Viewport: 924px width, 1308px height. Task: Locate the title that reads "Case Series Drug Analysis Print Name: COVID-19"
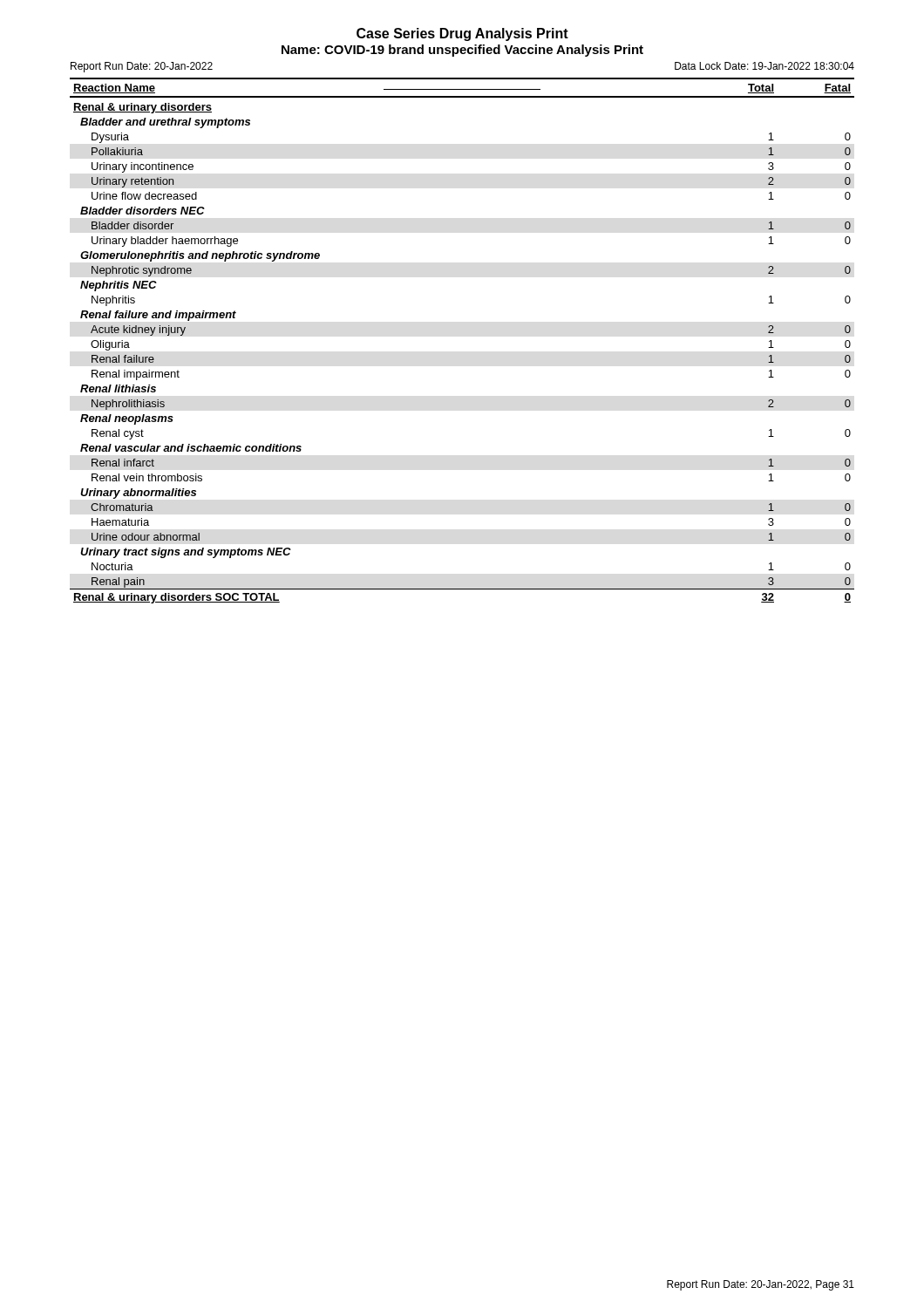tap(462, 41)
